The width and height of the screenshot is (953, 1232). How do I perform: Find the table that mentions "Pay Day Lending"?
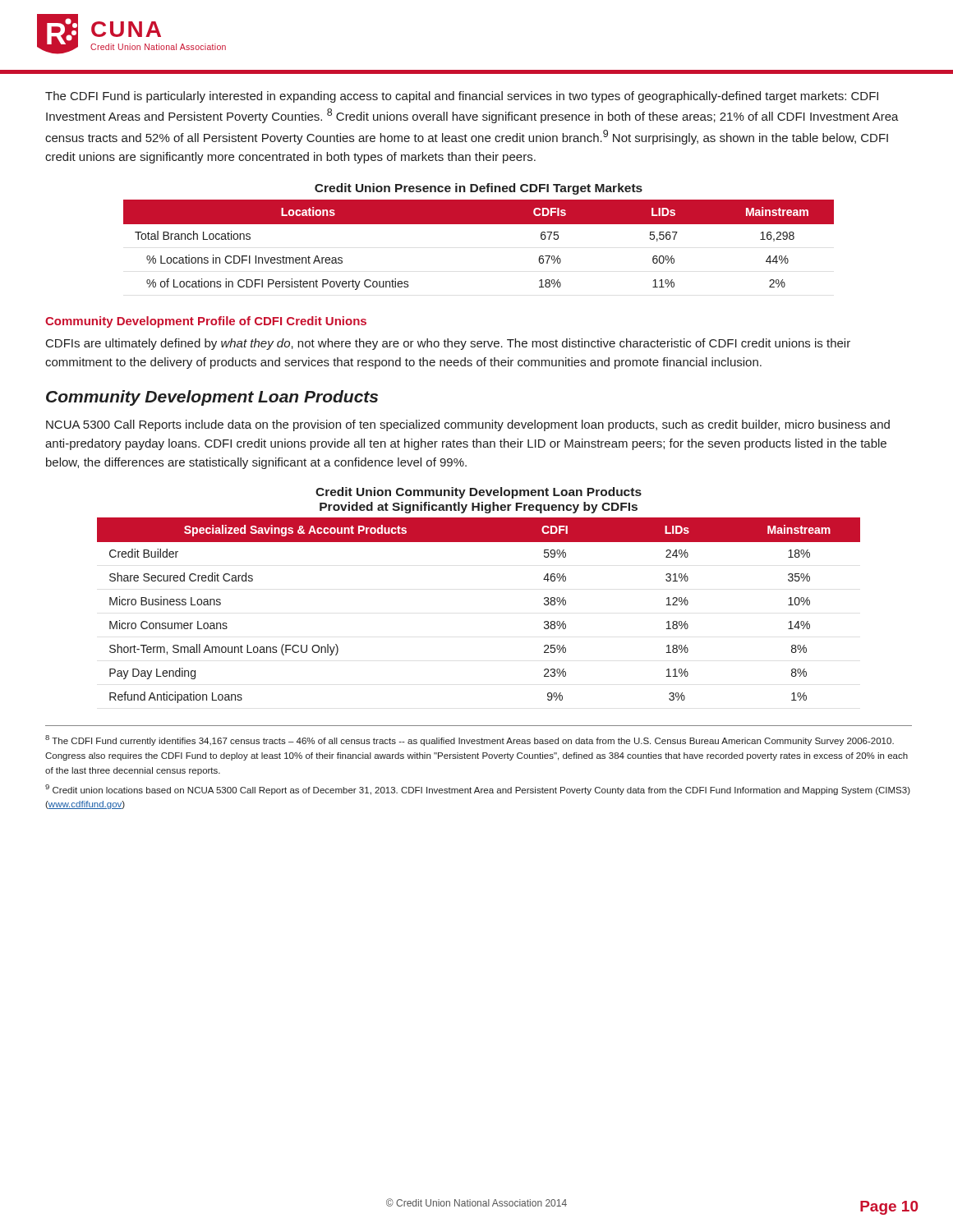pyautogui.click(x=479, y=613)
